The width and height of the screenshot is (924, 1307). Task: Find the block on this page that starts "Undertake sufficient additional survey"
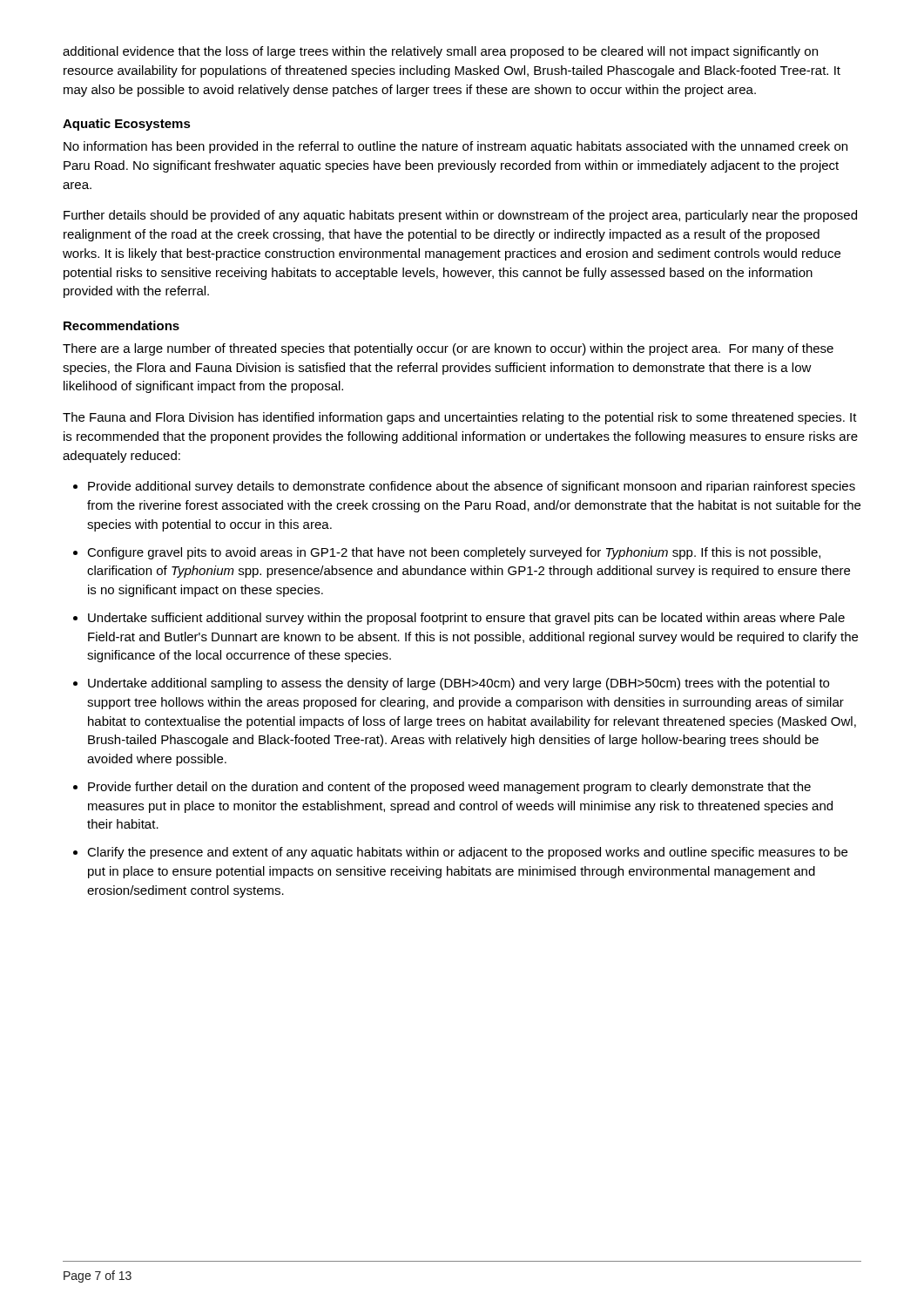(473, 636)
